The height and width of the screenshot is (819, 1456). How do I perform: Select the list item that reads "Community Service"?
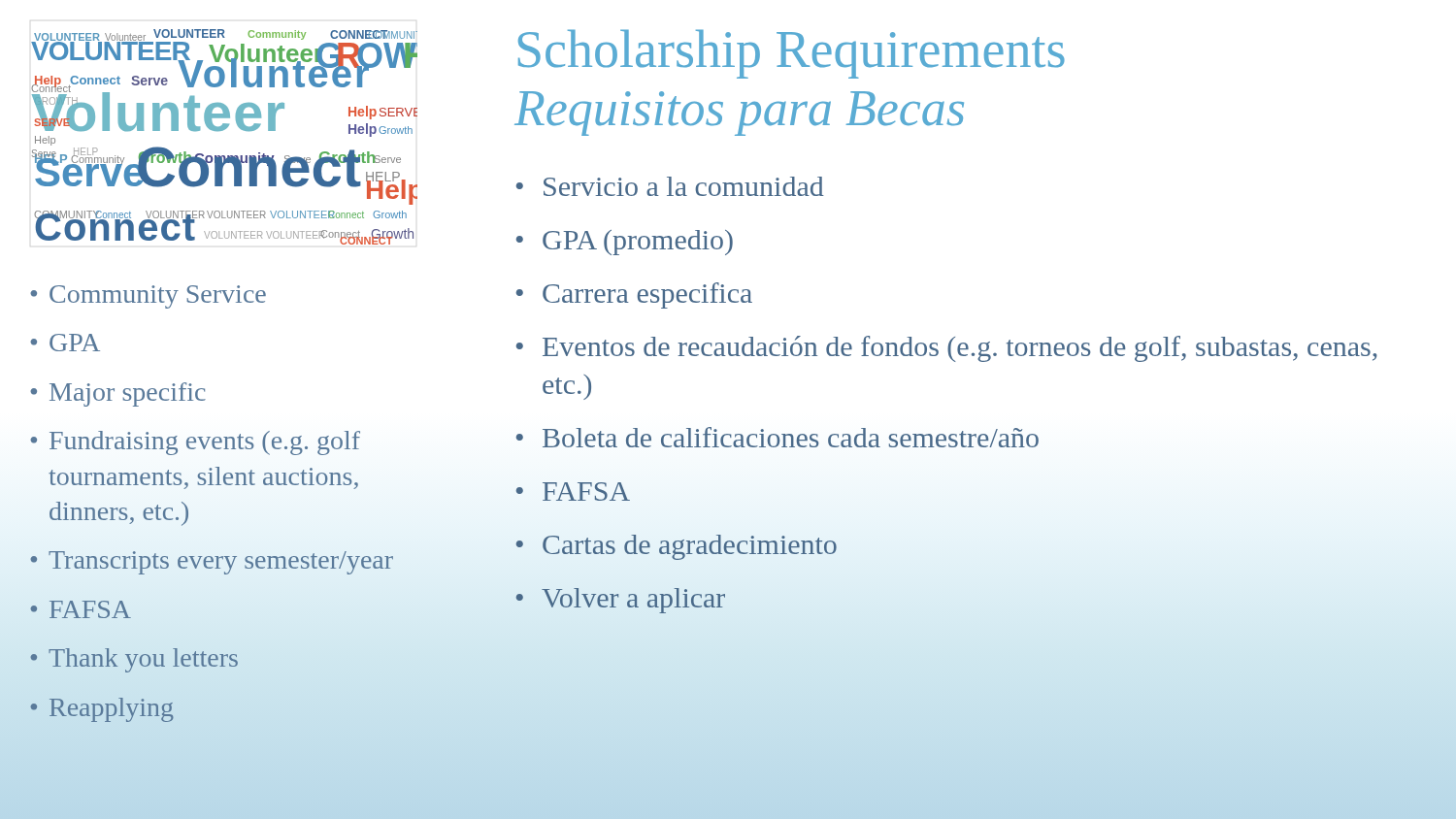(x=158, y=294)
